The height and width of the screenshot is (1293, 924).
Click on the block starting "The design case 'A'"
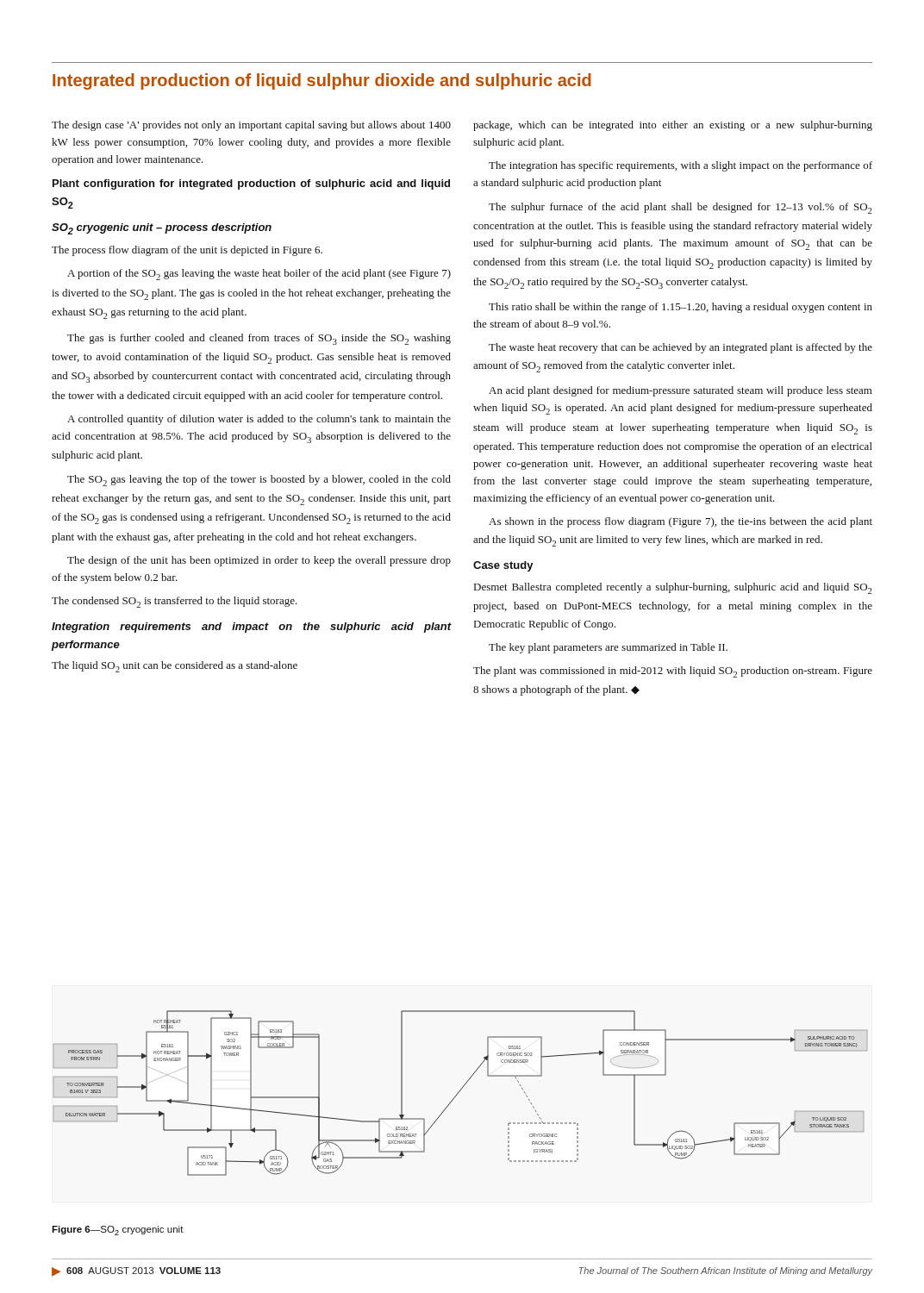(x=251, y=142)
